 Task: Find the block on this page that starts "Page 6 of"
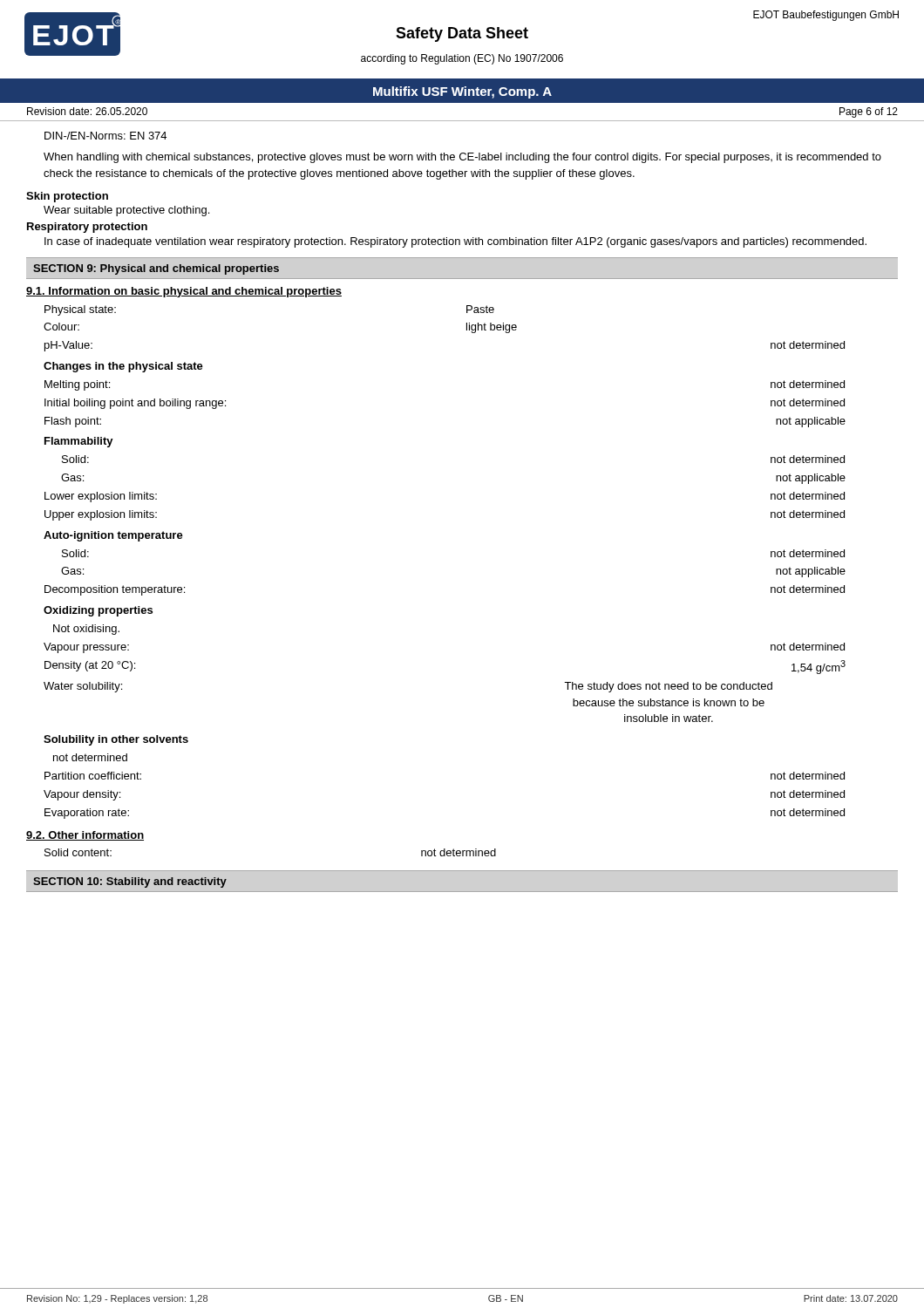coord(868,112)
